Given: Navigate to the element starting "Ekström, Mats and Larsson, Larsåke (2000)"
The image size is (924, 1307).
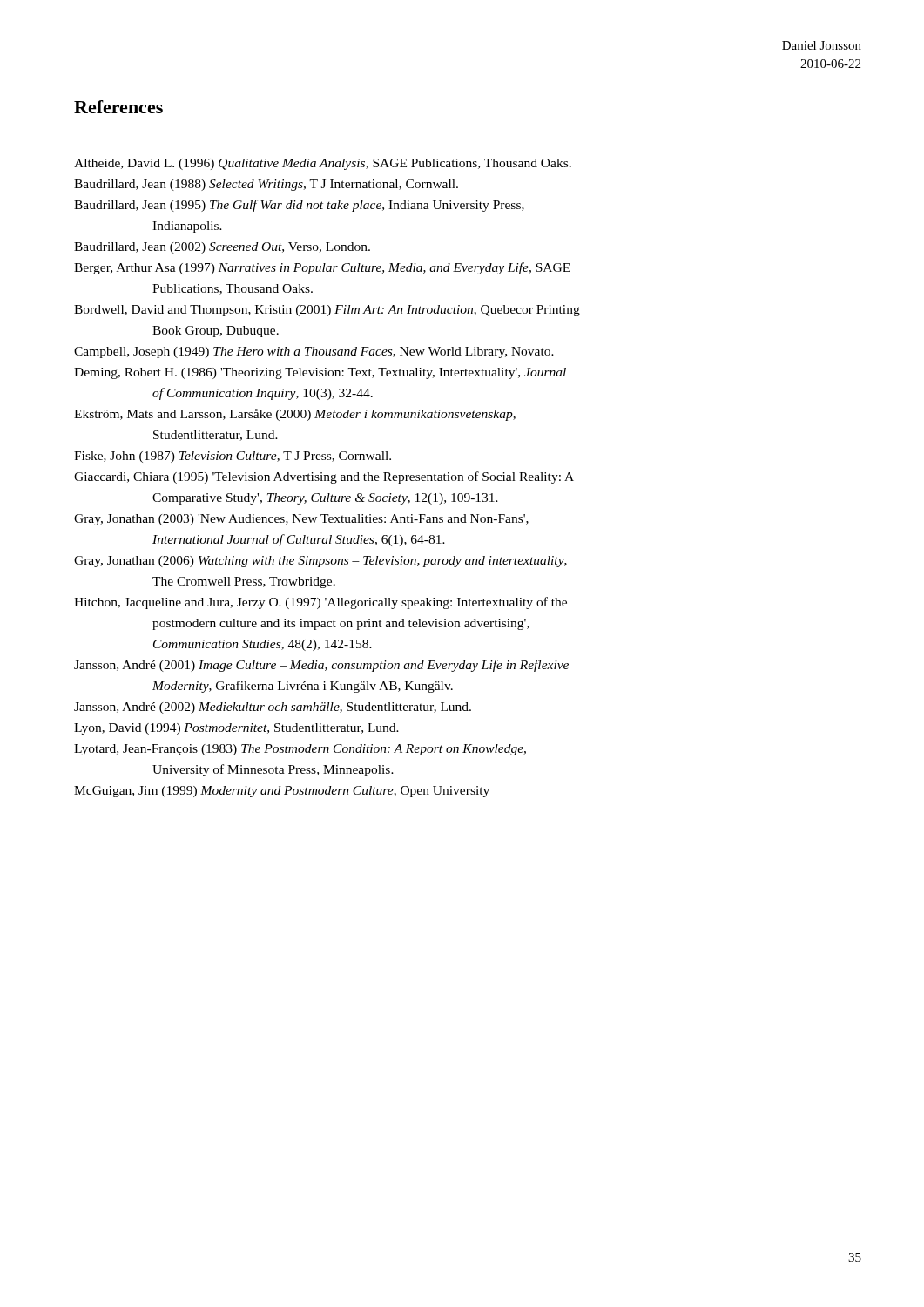Looking at the screenshot, I should (468, 425).
